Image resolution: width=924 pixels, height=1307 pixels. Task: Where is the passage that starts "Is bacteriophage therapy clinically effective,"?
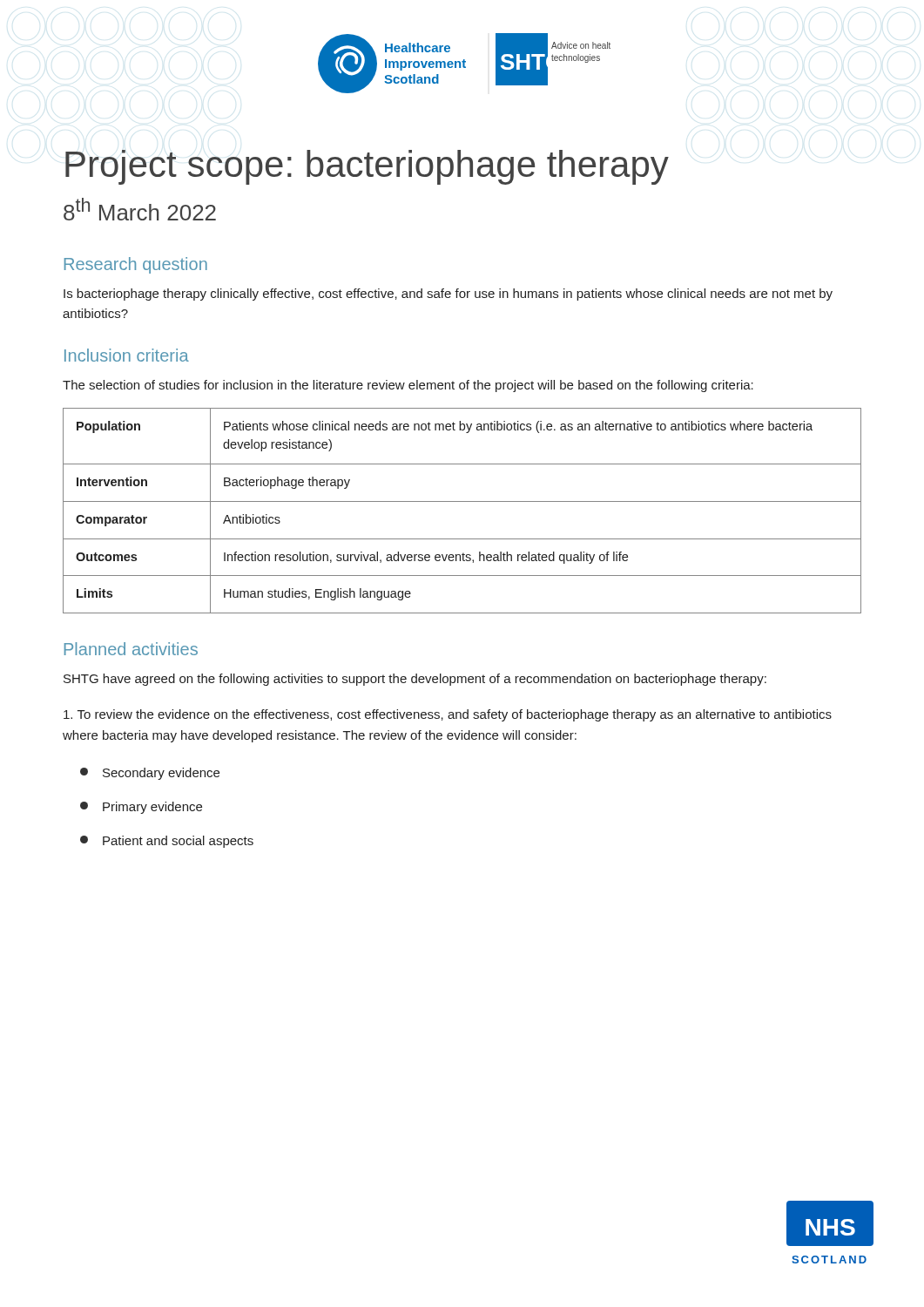[448, 303]
